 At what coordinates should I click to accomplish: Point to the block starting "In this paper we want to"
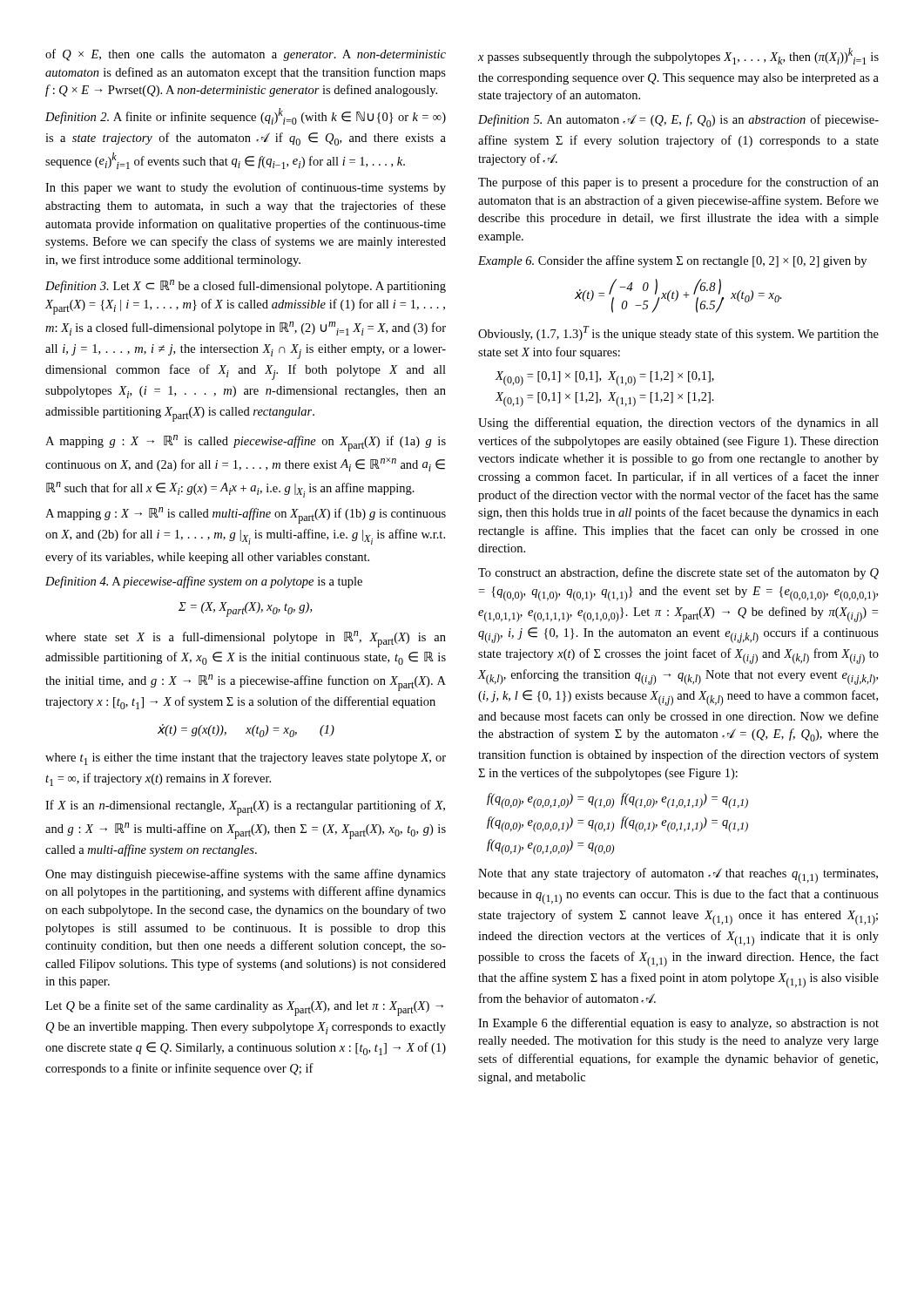(246, 224)
